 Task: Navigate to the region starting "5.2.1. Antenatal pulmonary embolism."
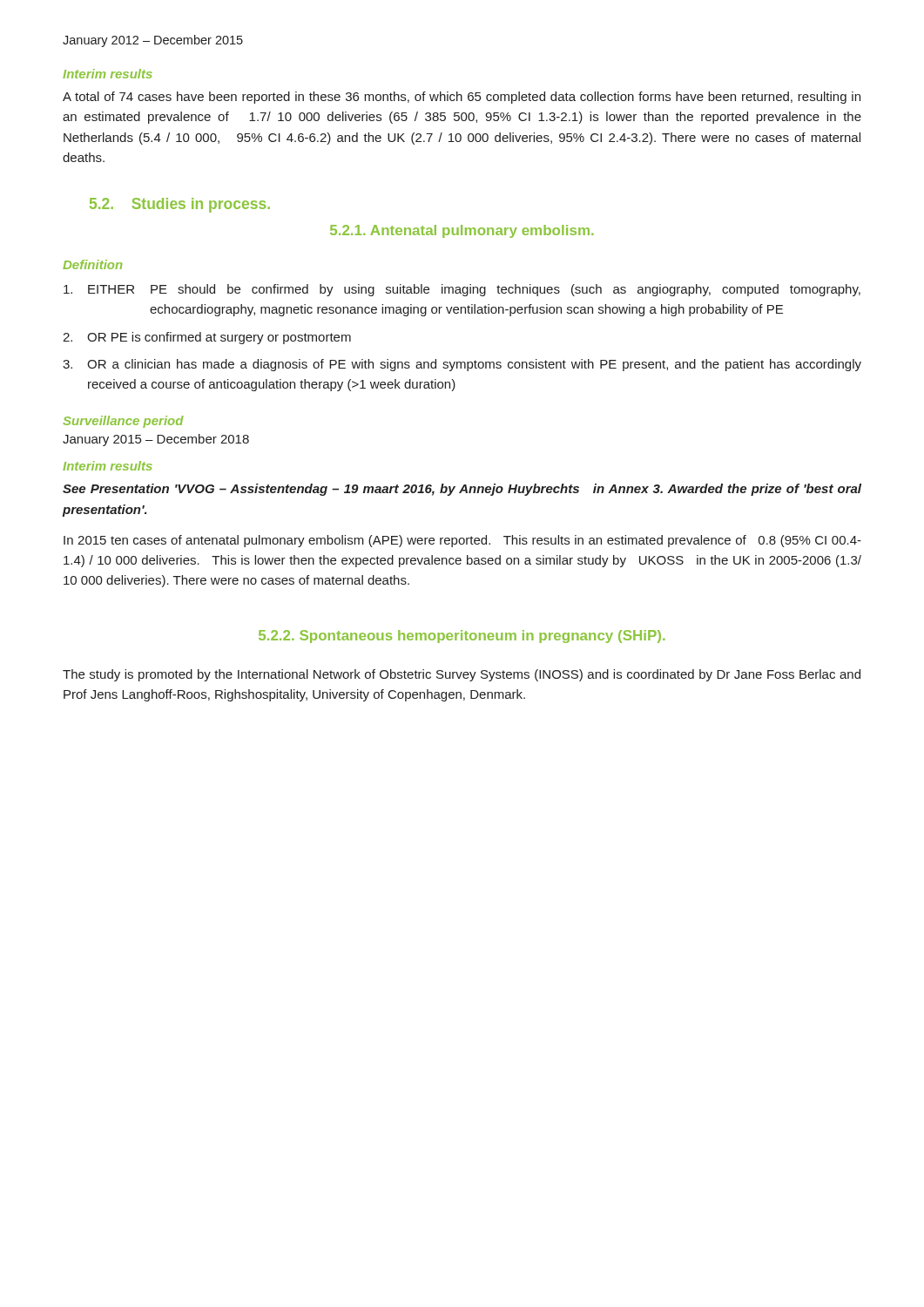pyautogui.click(x=462, y=231)
